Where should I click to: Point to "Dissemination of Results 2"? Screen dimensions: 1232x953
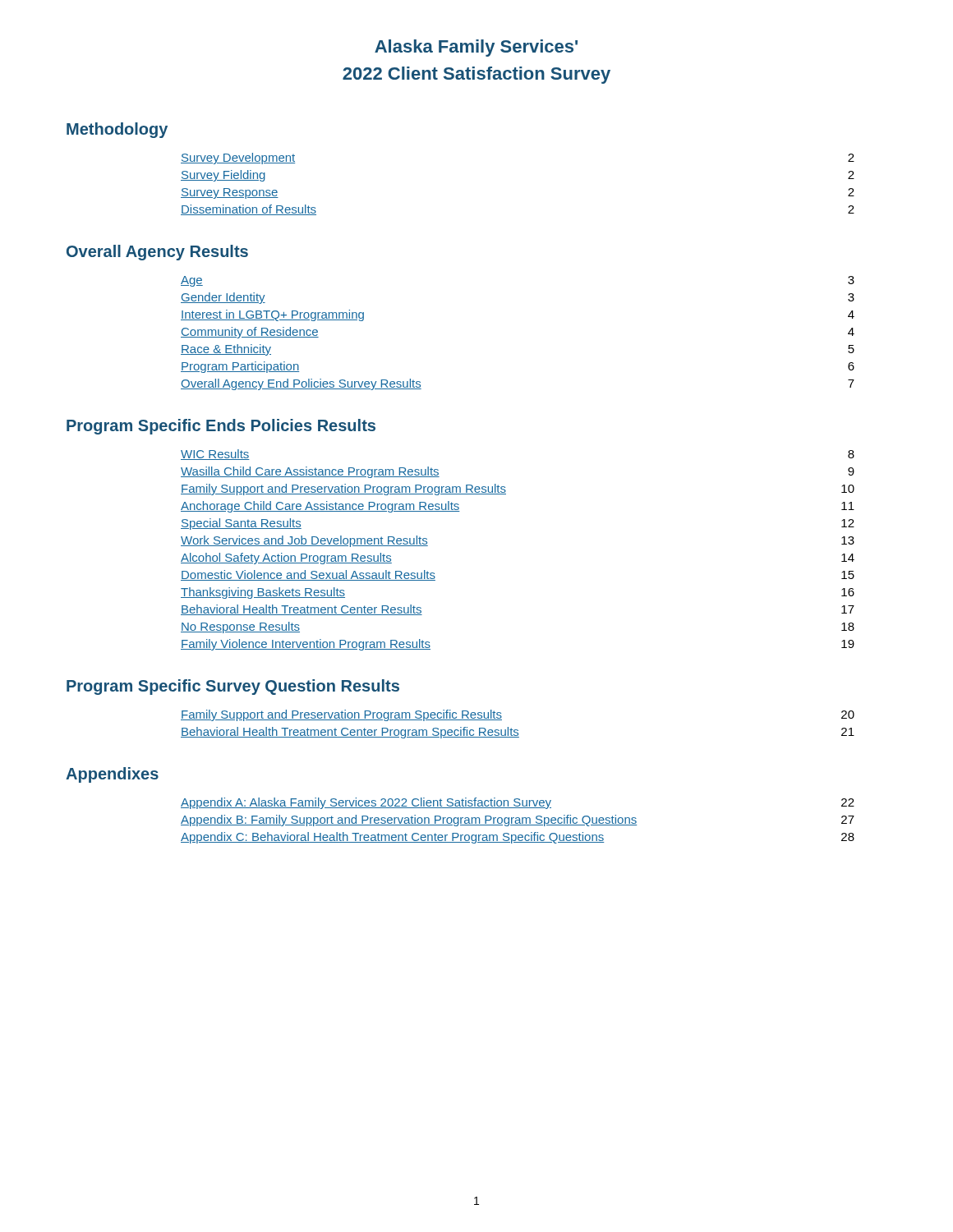[x=249, y=209]
